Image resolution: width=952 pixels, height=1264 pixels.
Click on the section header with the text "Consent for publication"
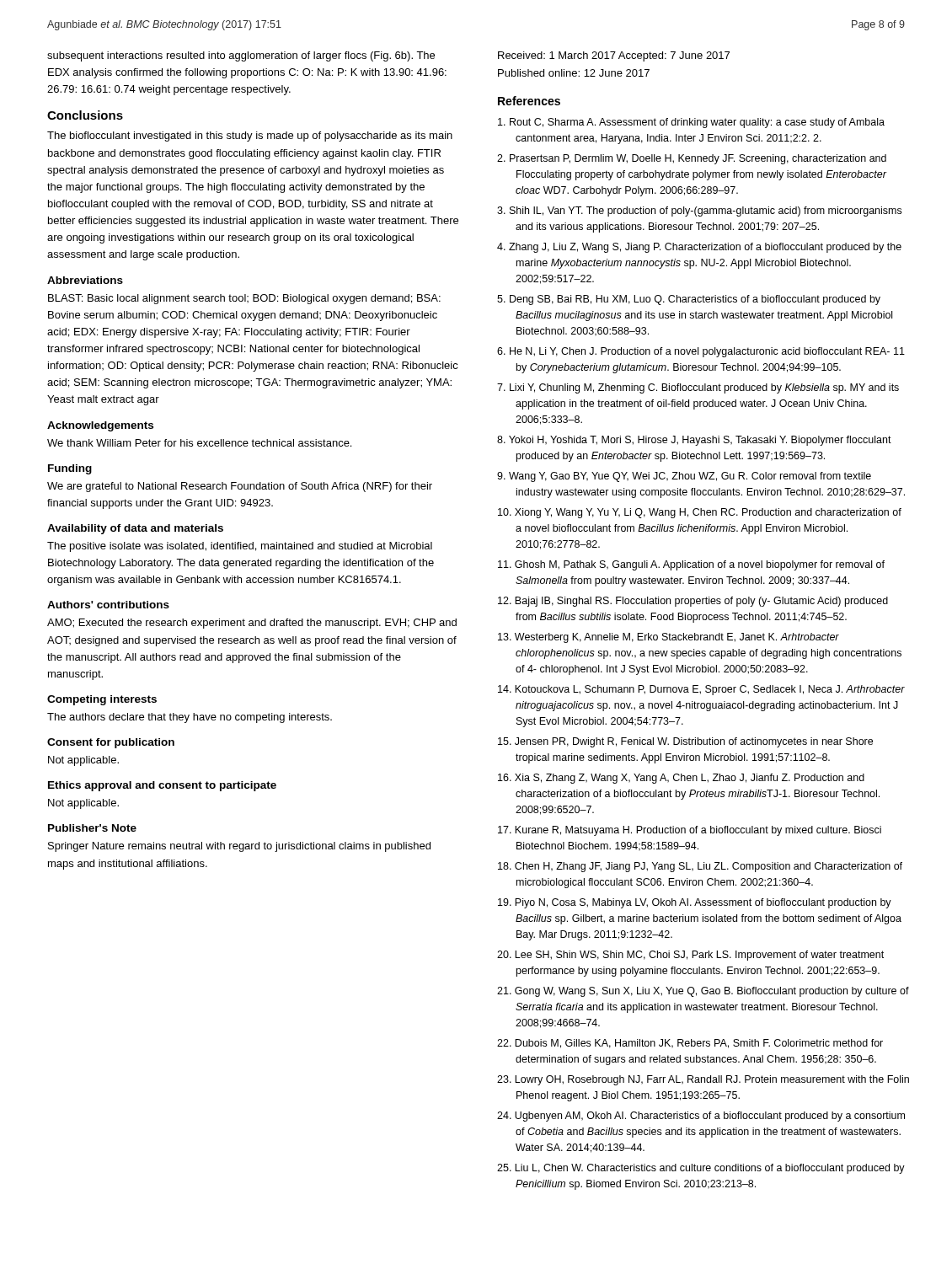coord(111,742)
